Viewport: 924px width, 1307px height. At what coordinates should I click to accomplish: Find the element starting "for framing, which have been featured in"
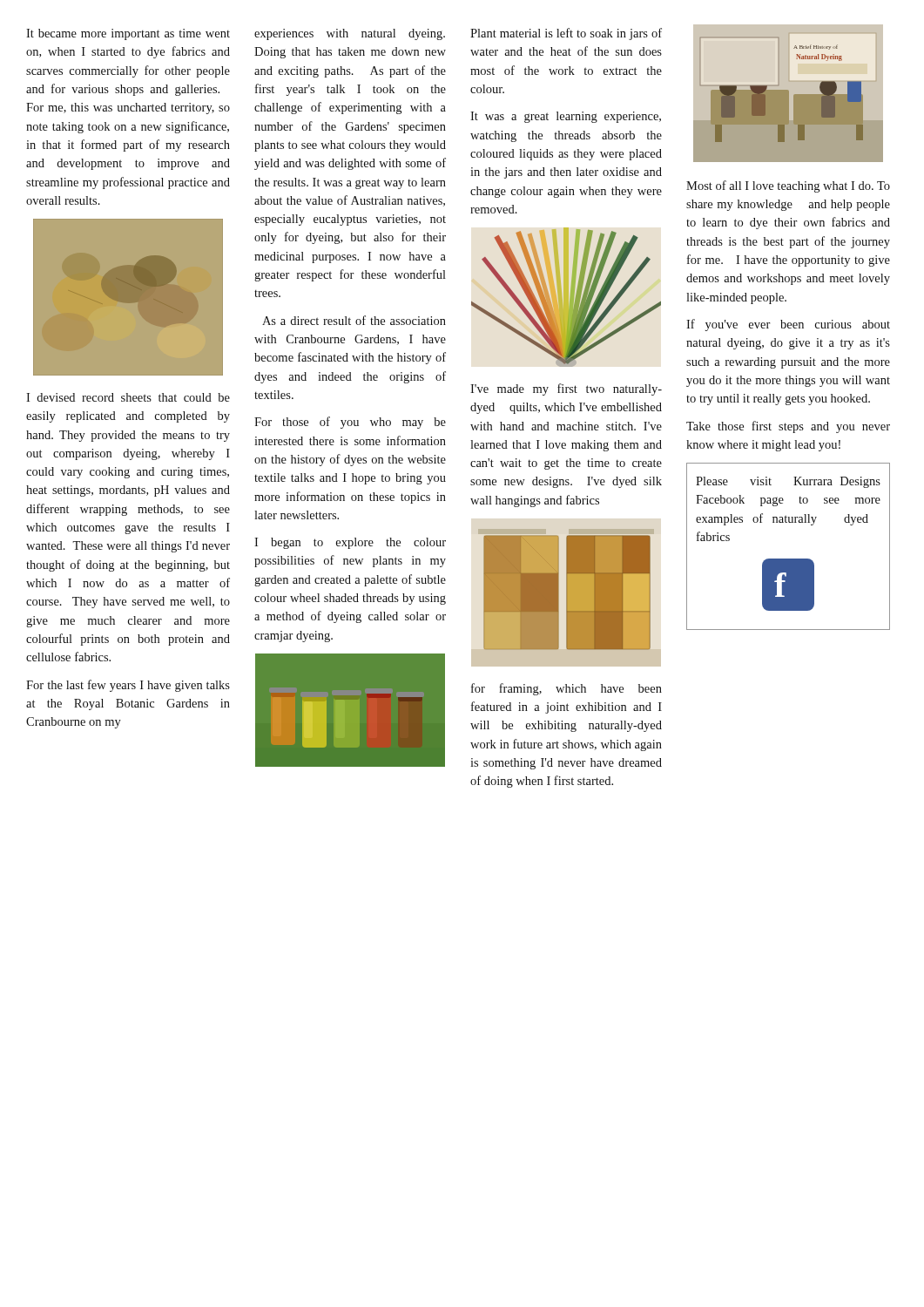click(x=566, y=735)
